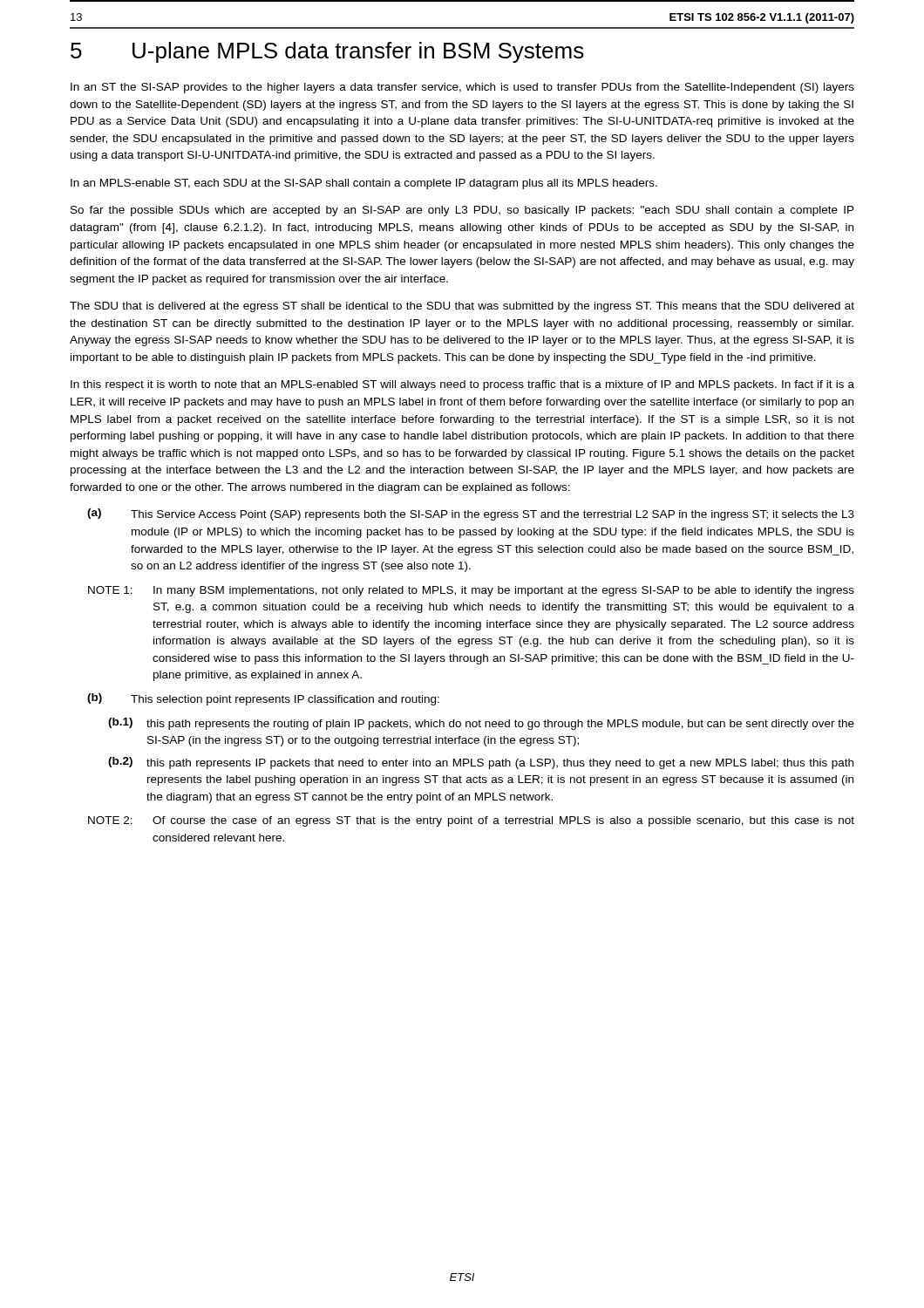
Task: Find the title that reads "5U-plane MPLS data transfer in BSM Systems"
Action: coord(462,51)
